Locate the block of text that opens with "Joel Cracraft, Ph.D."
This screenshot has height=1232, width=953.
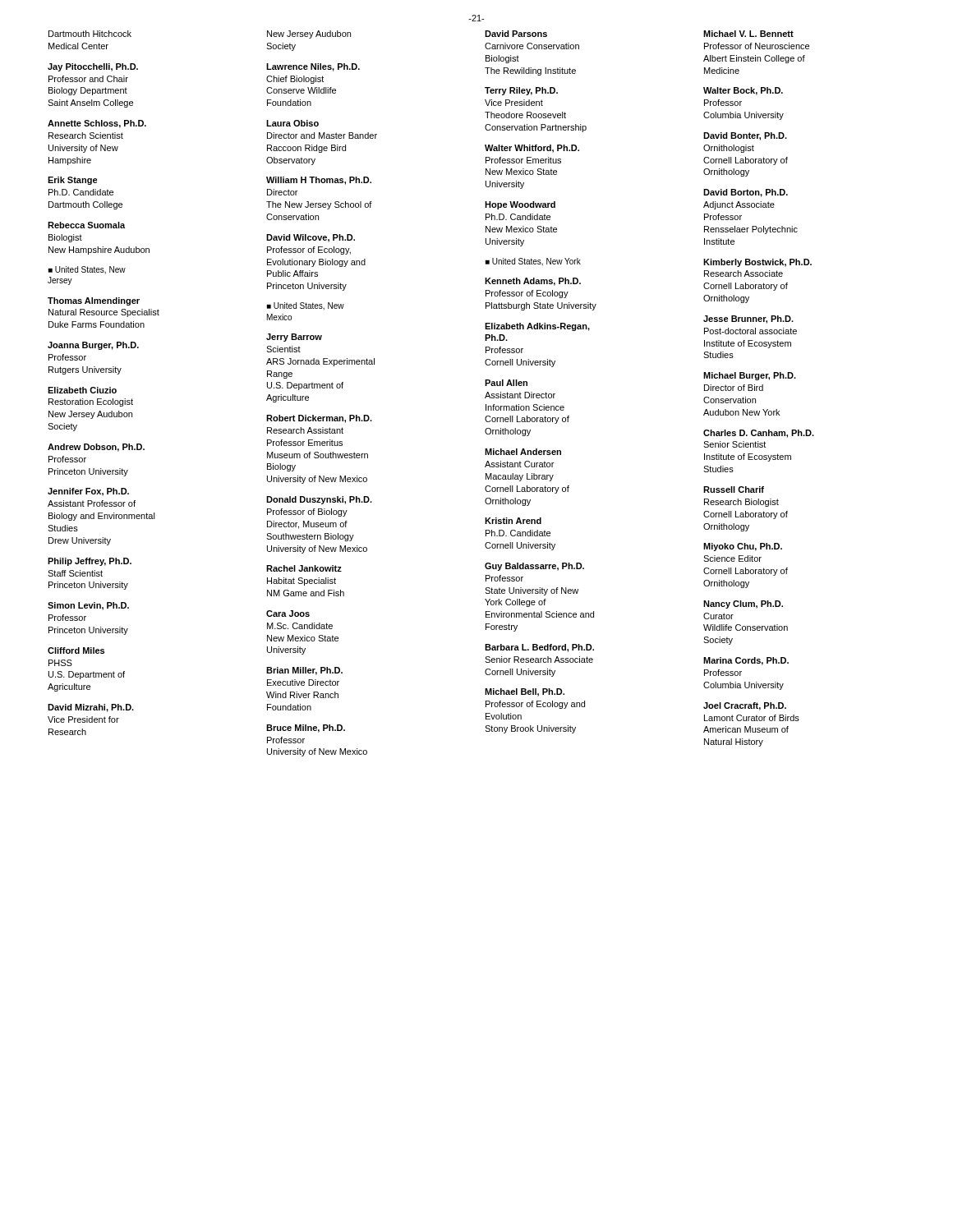[804, 724]
